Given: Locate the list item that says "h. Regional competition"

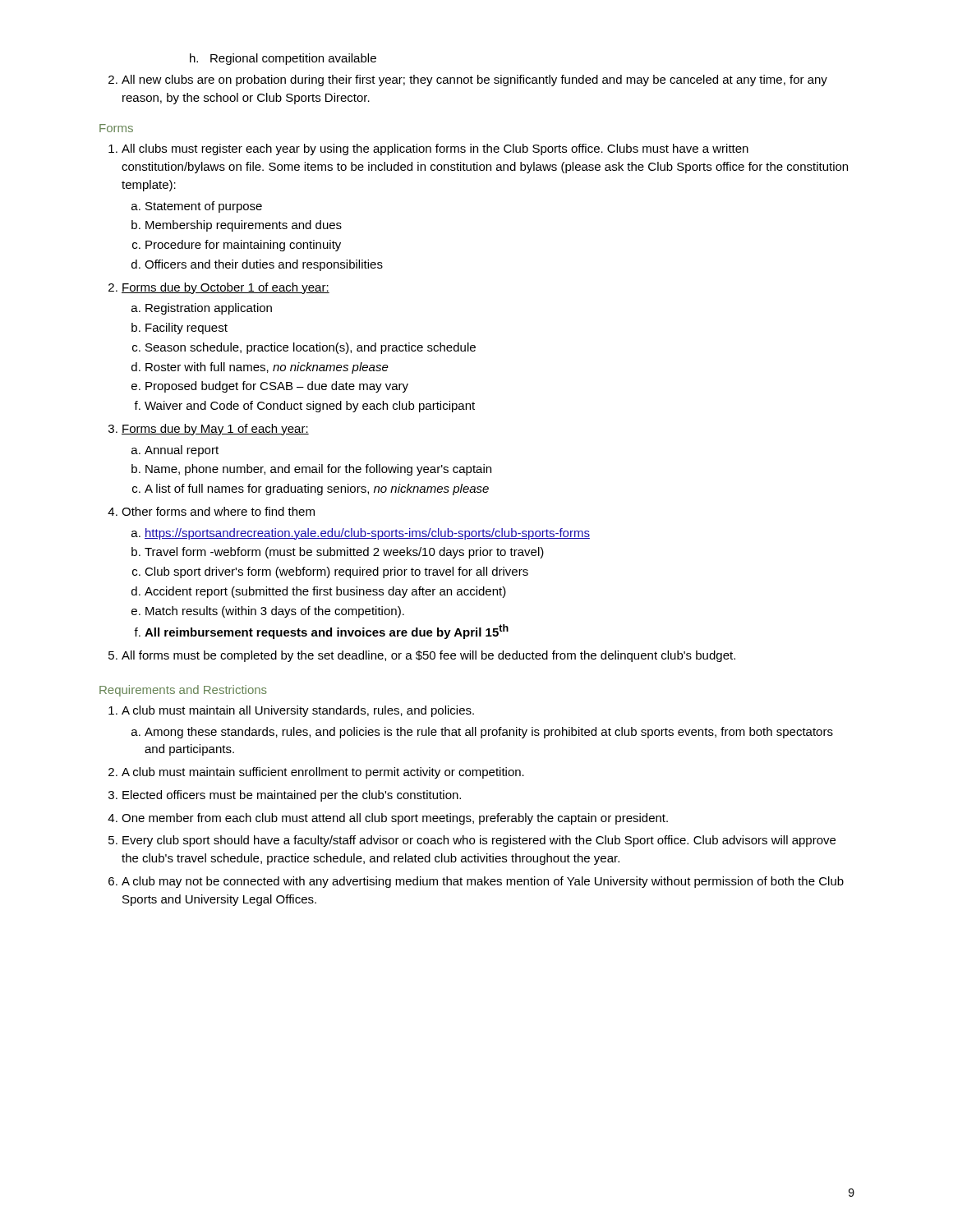Looking at the screenshot, I should [x=283, y=58].
